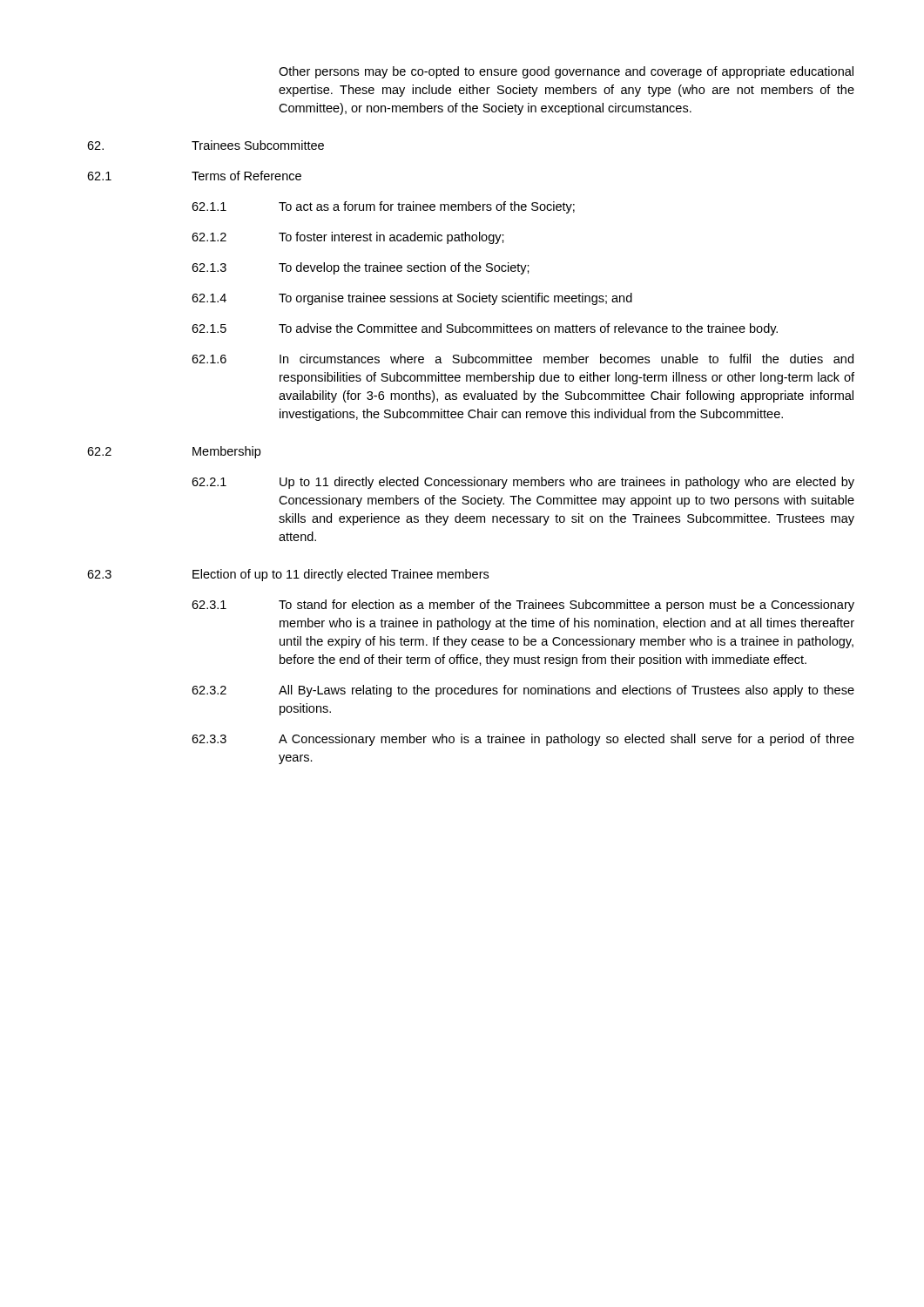Find the block on this page that starts "62.1.1 To act as a forum for"
This screenshot has height=1307, width=924.
(523, 207)
